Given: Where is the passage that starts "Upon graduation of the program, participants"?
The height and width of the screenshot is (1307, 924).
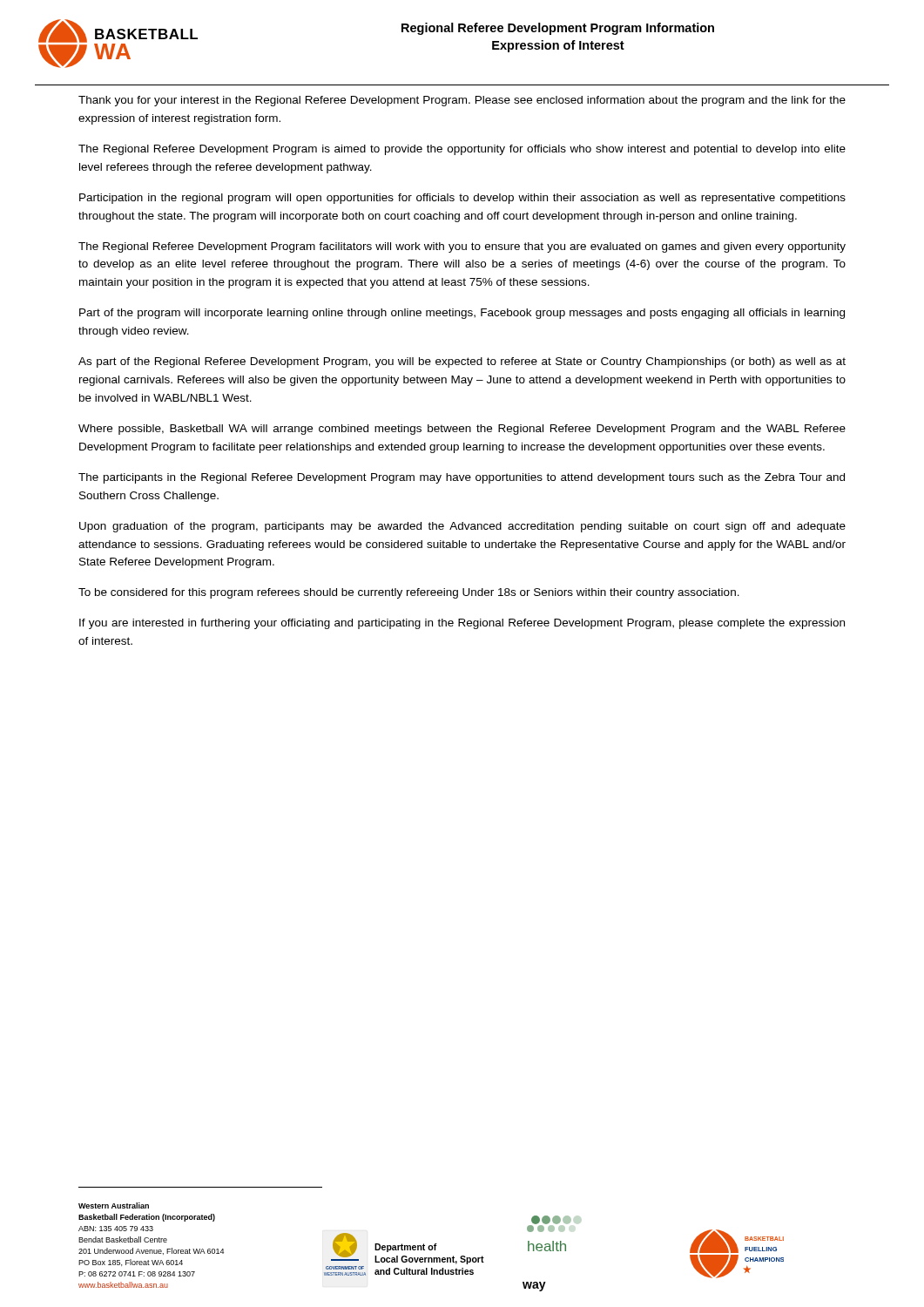Looking at the screenshot, I should (462, 544).
